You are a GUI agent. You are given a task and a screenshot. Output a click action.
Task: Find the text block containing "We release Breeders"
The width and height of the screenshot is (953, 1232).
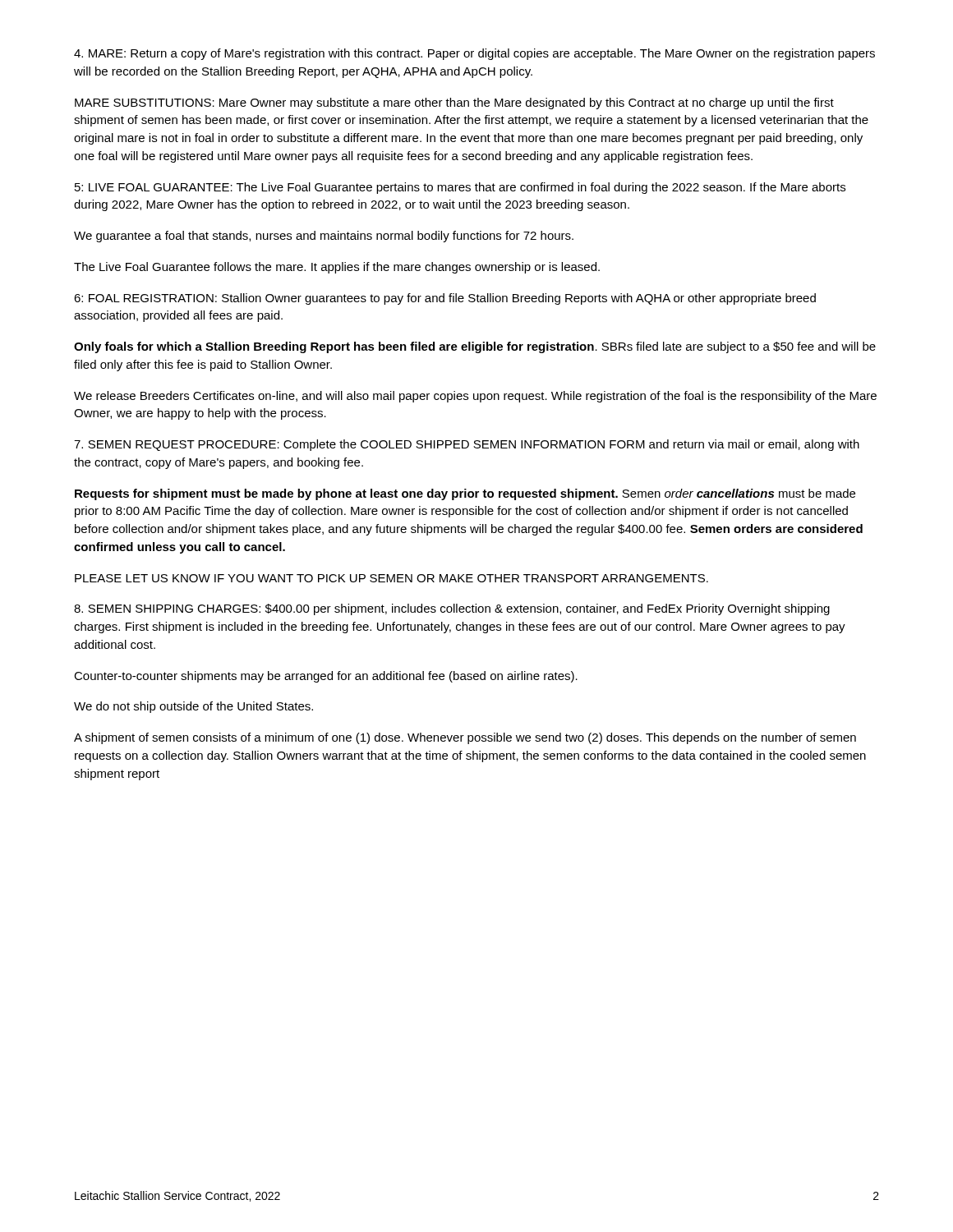476,404
